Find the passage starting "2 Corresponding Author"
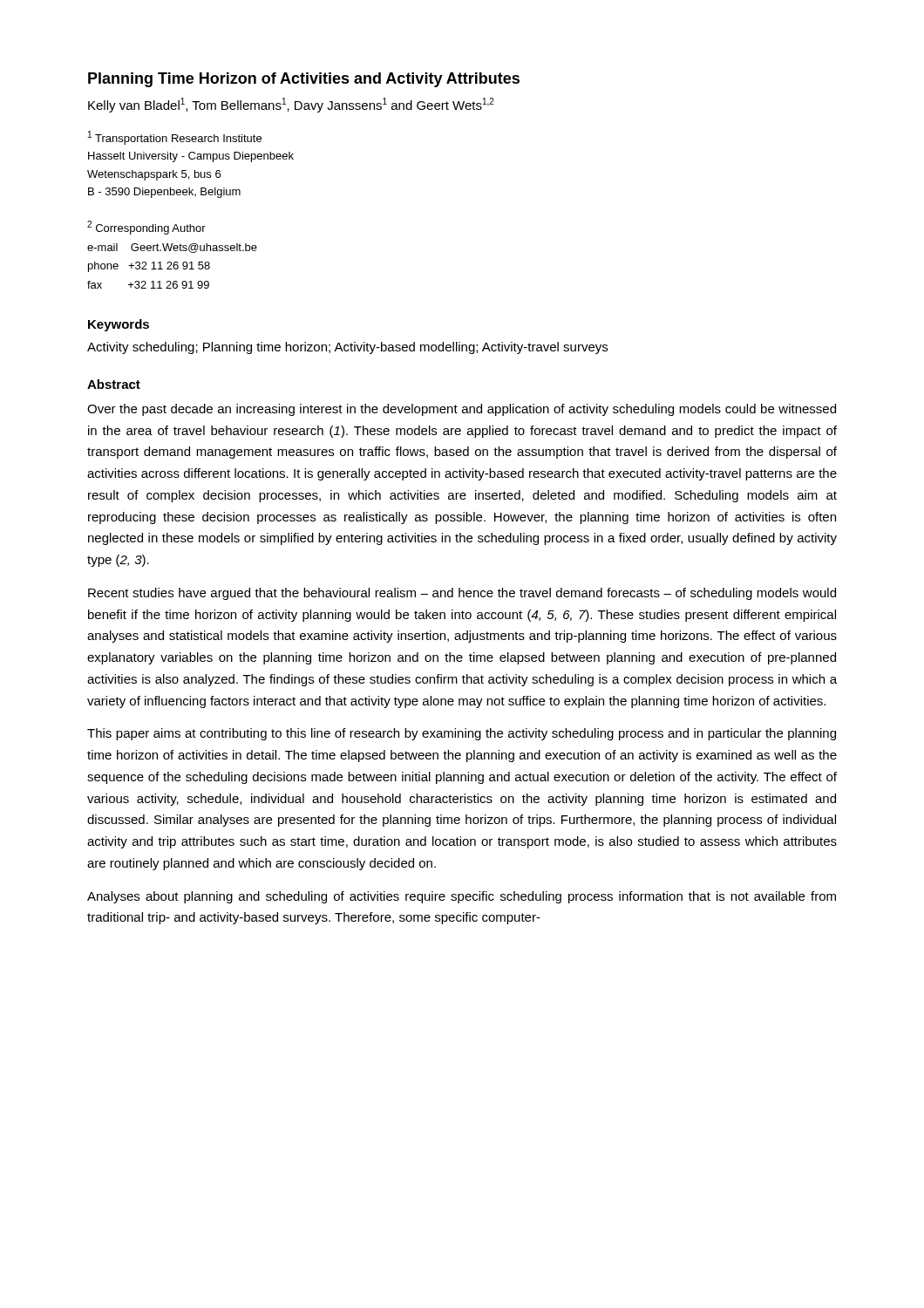The height and width of the screenshot is (1308, 924). 172,255
